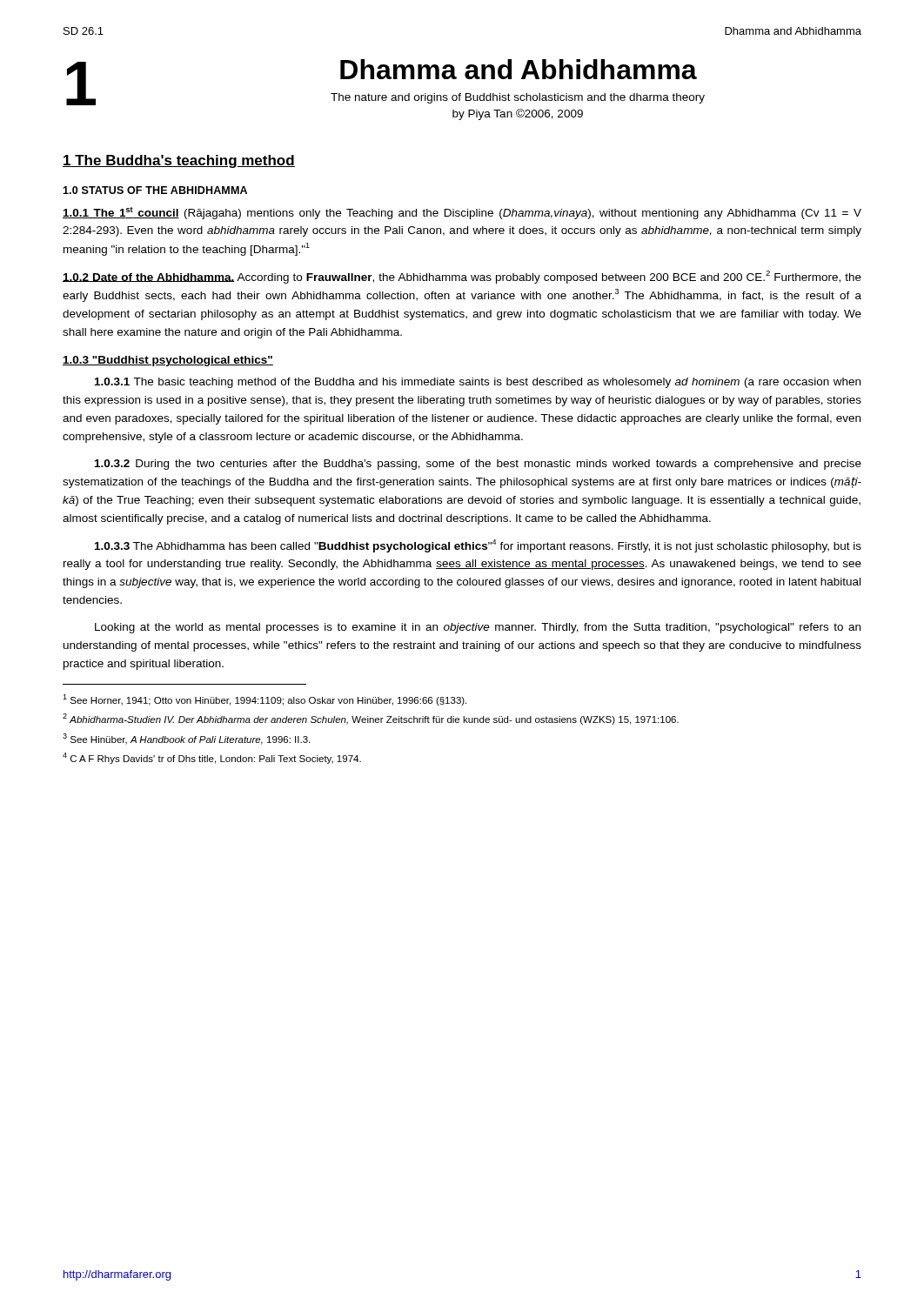The image size is (924, 1305).
Task: Click on the section header with the text "1.0.3 "Buddhist psychological ethics""
Action: point(168,360)
